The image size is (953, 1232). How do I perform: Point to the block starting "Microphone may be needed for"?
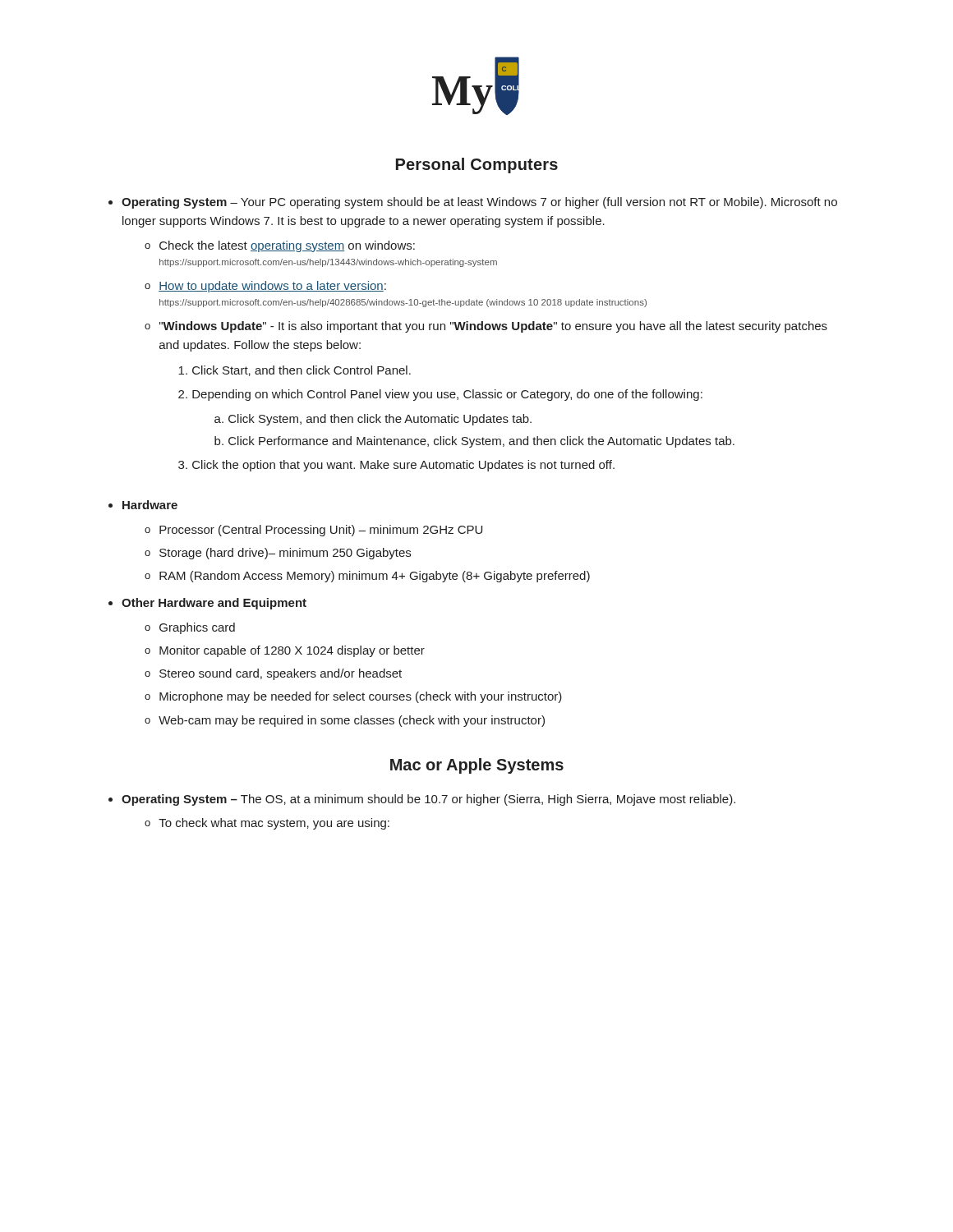pyautogui.click(x=360, y=697)
